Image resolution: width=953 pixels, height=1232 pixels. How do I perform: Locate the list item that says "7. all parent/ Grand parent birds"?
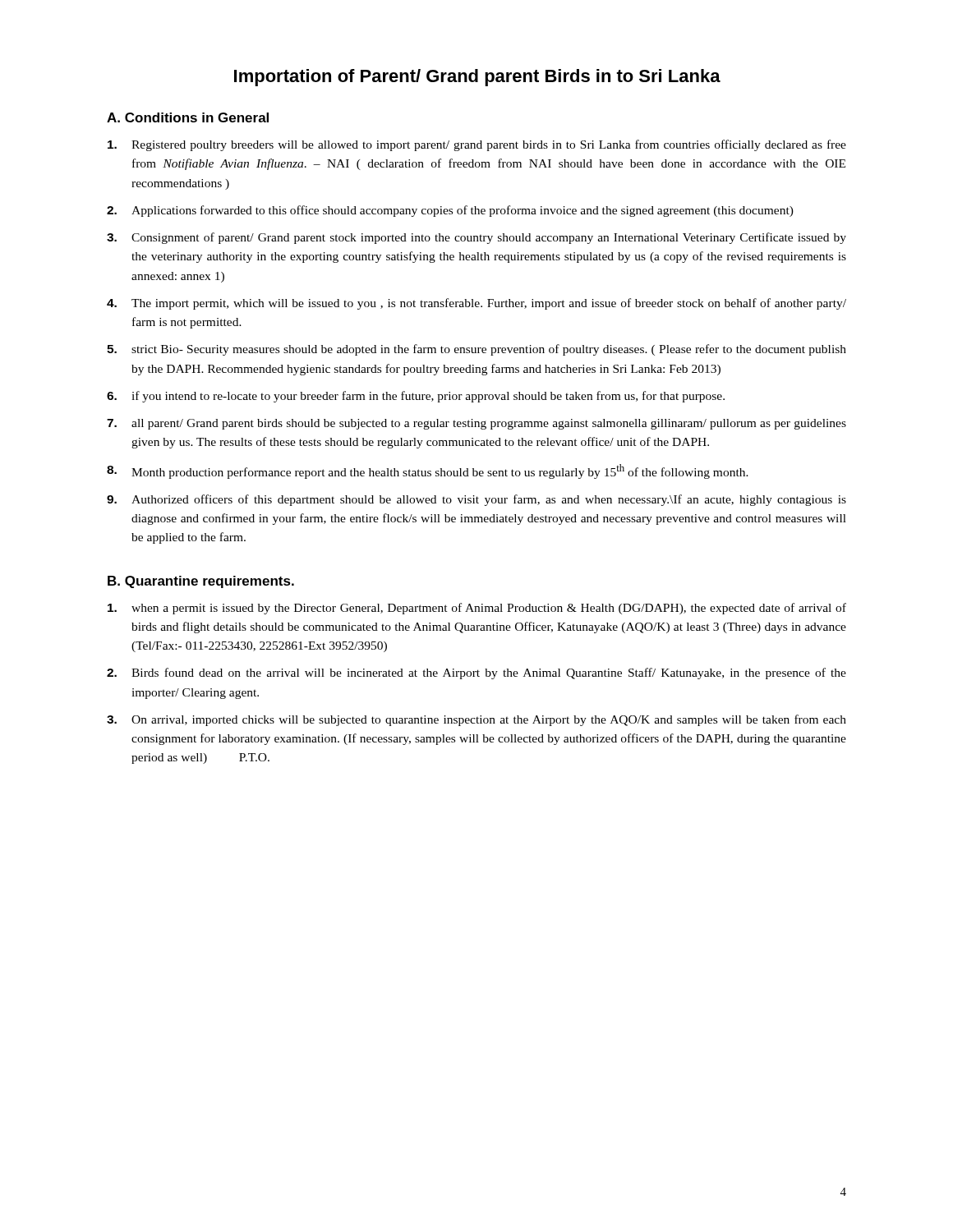click(476, 432)
